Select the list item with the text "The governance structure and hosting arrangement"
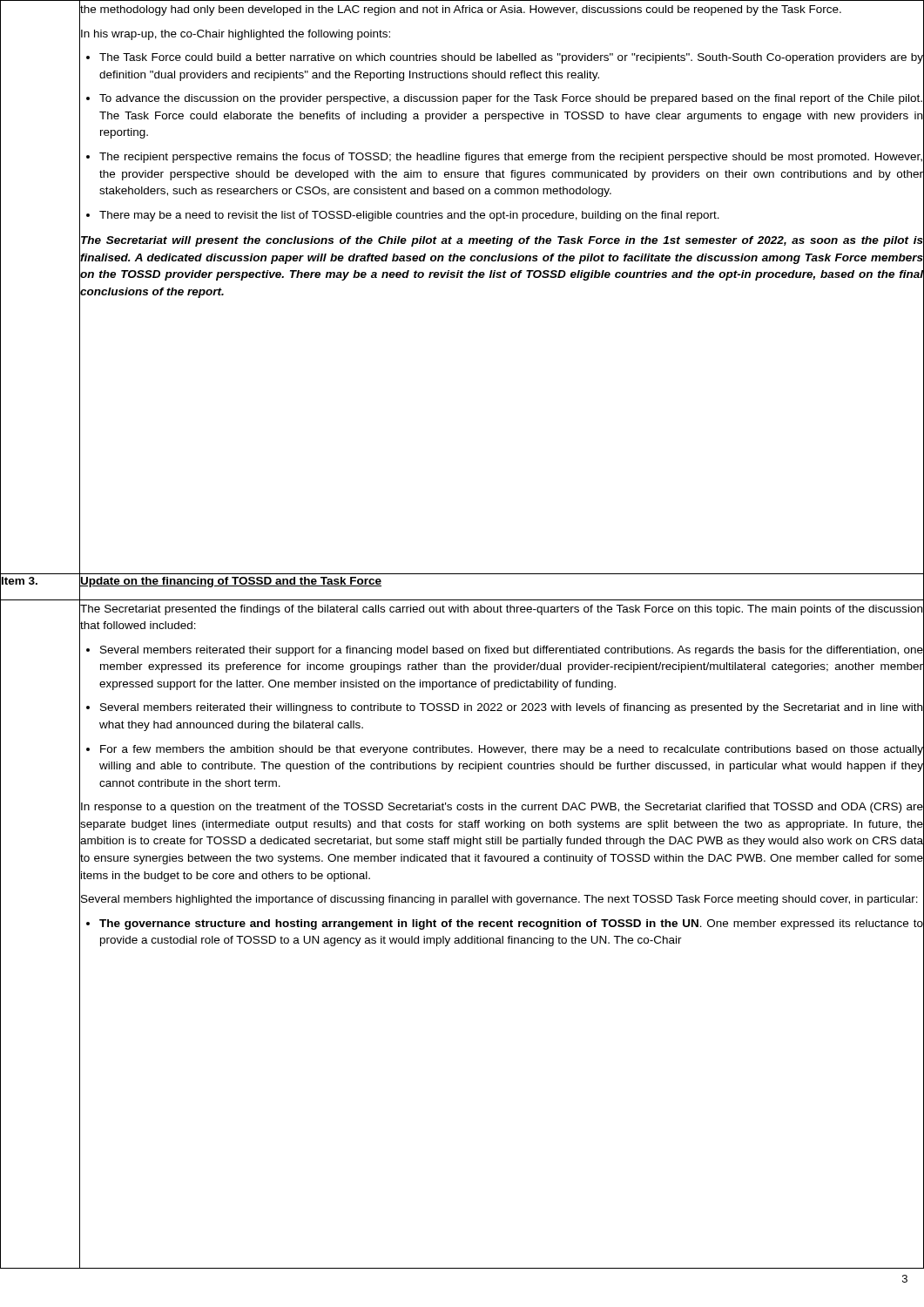The image size is (924, 1307). coord(511,931)
